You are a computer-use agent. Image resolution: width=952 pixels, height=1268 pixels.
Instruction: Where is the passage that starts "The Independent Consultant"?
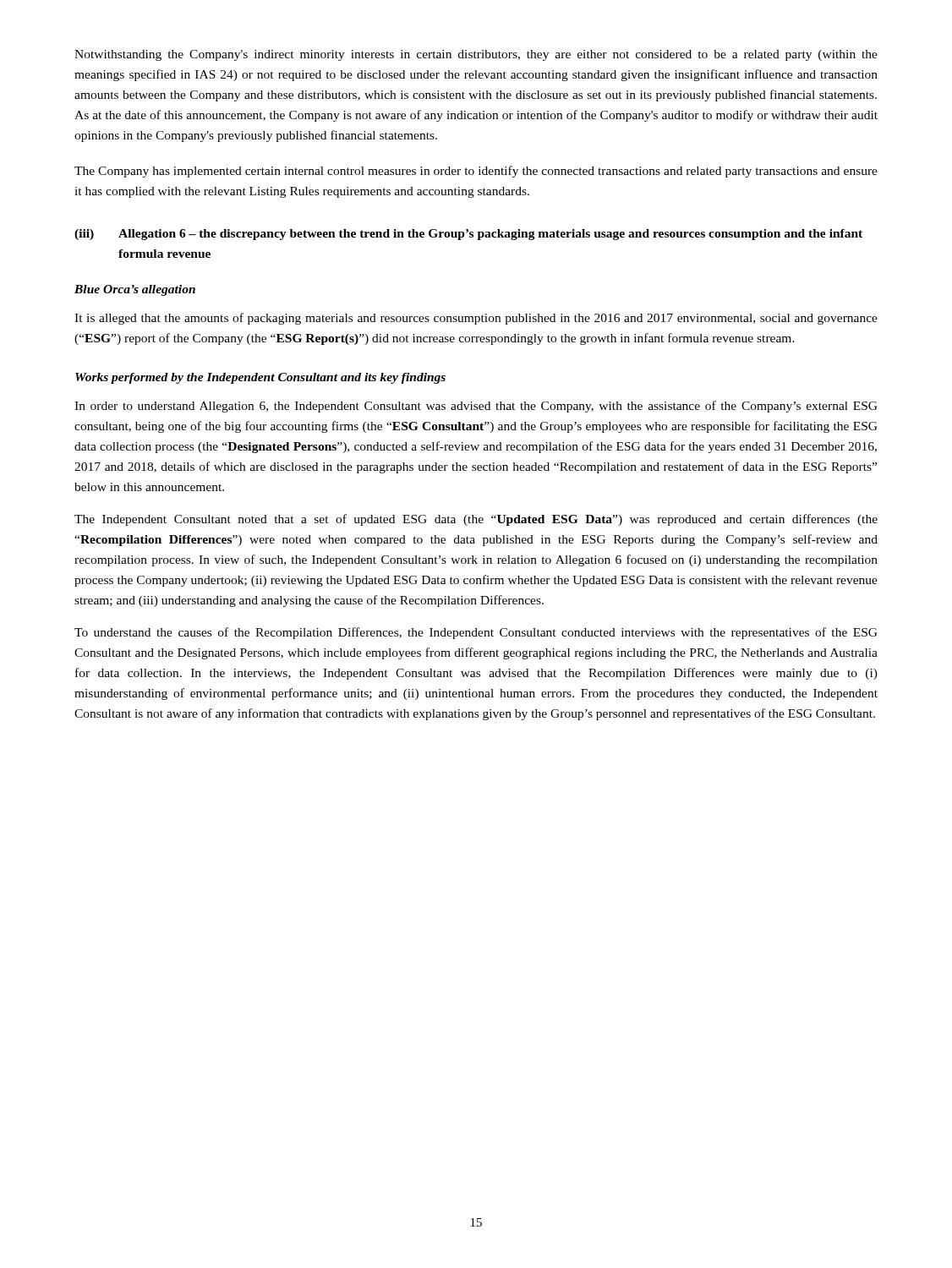(x=476, y=560)
